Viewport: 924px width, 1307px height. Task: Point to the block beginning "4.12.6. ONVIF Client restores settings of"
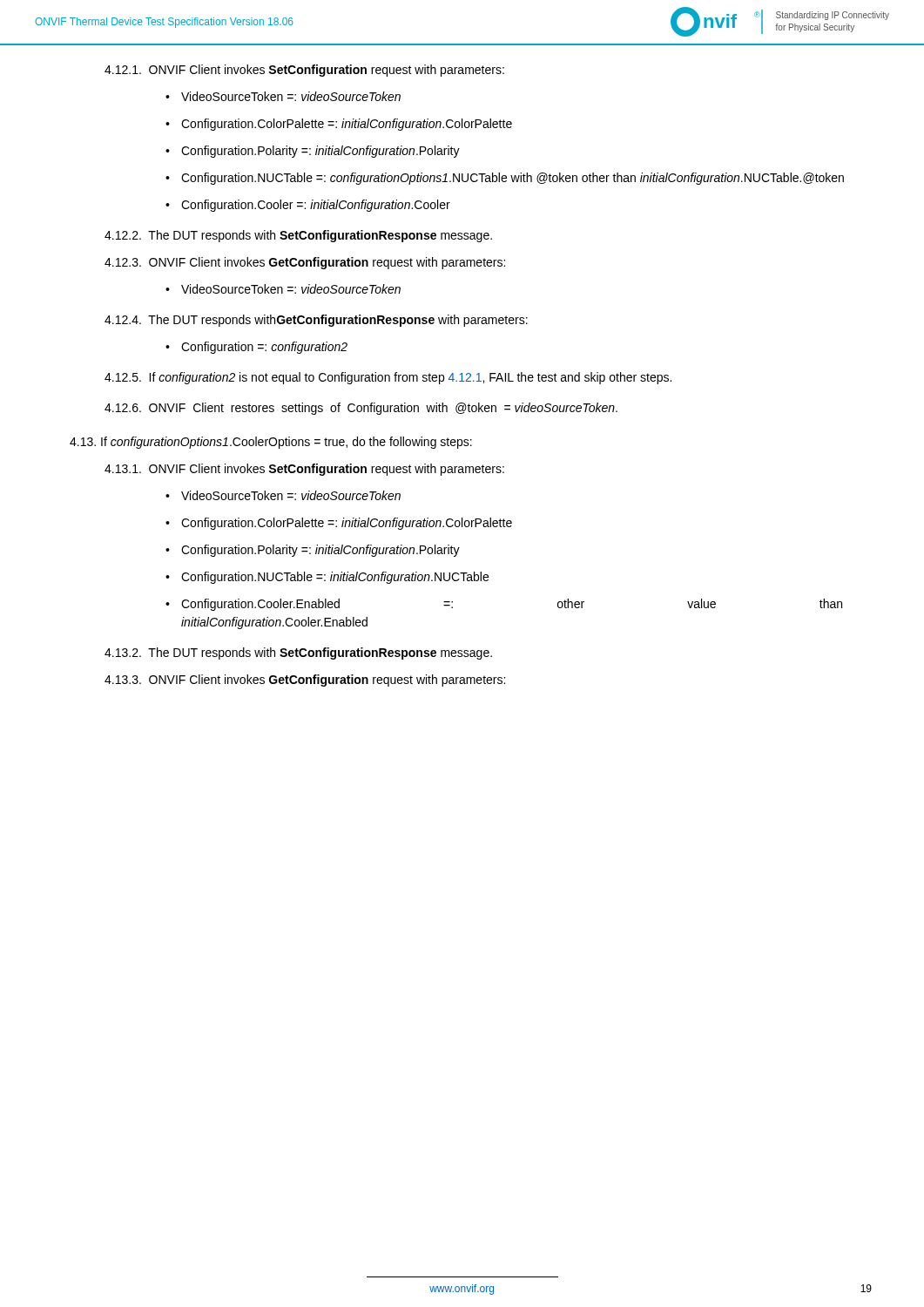point(361,408)
